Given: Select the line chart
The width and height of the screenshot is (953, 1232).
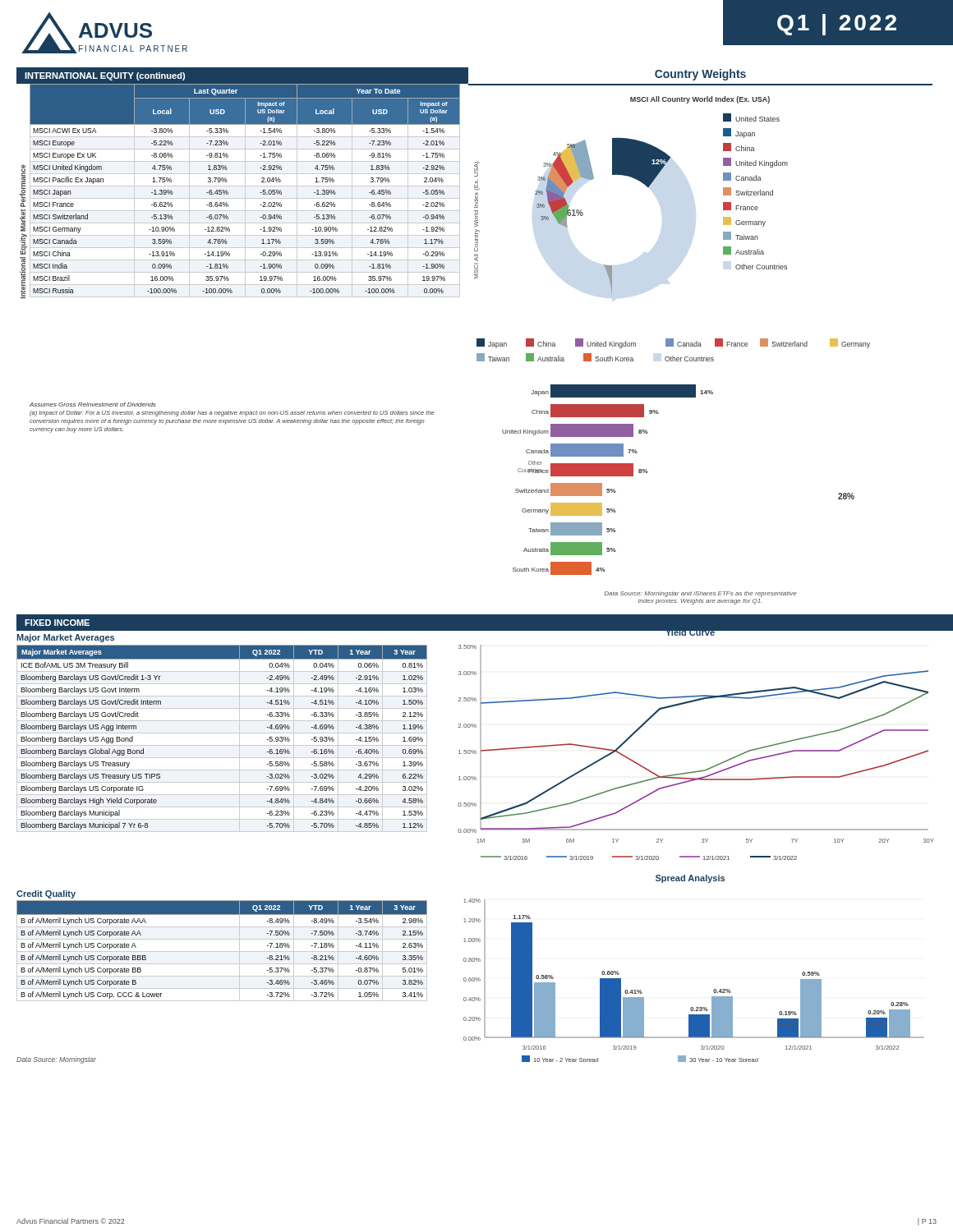Looking at the screenshot, I should click(690, 745).
